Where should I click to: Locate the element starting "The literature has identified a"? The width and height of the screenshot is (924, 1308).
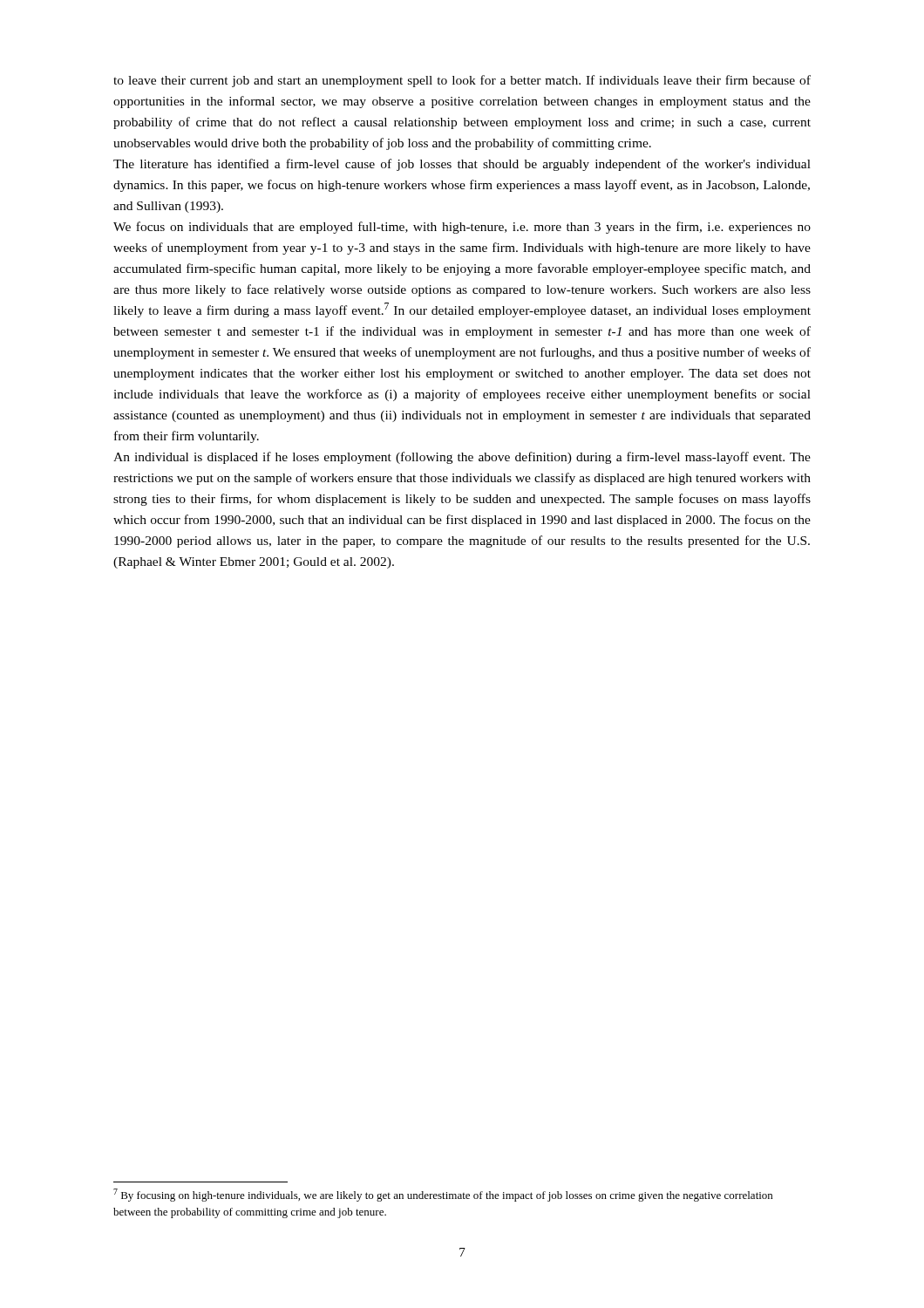[x=462, y=185]
